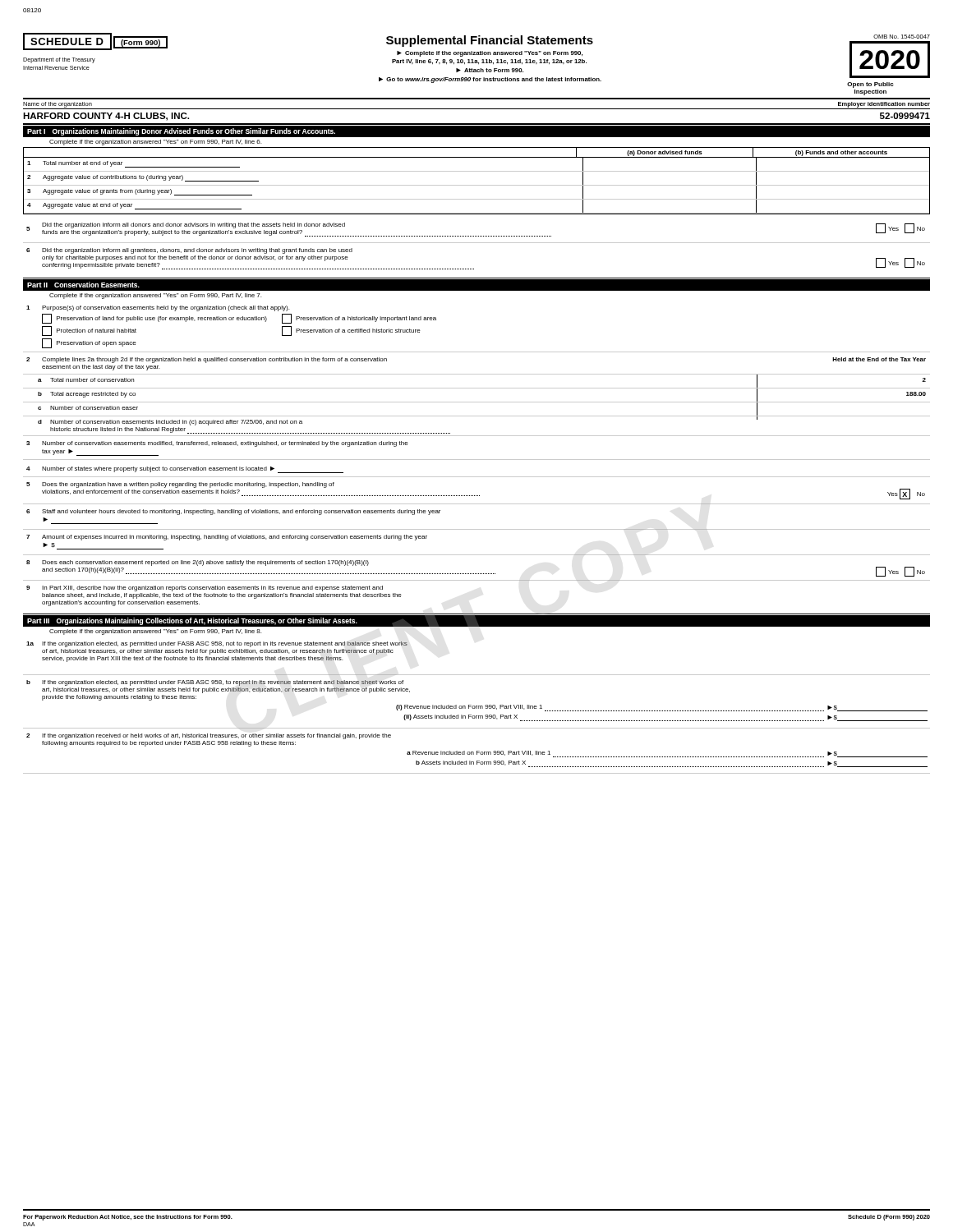The width and height of the screenshot is (953, 1232).
Task: Where is the passage that starts "SCHEDULE D (Form 990) Department of the TreasuryInternal"?
Action: point(95,53)
